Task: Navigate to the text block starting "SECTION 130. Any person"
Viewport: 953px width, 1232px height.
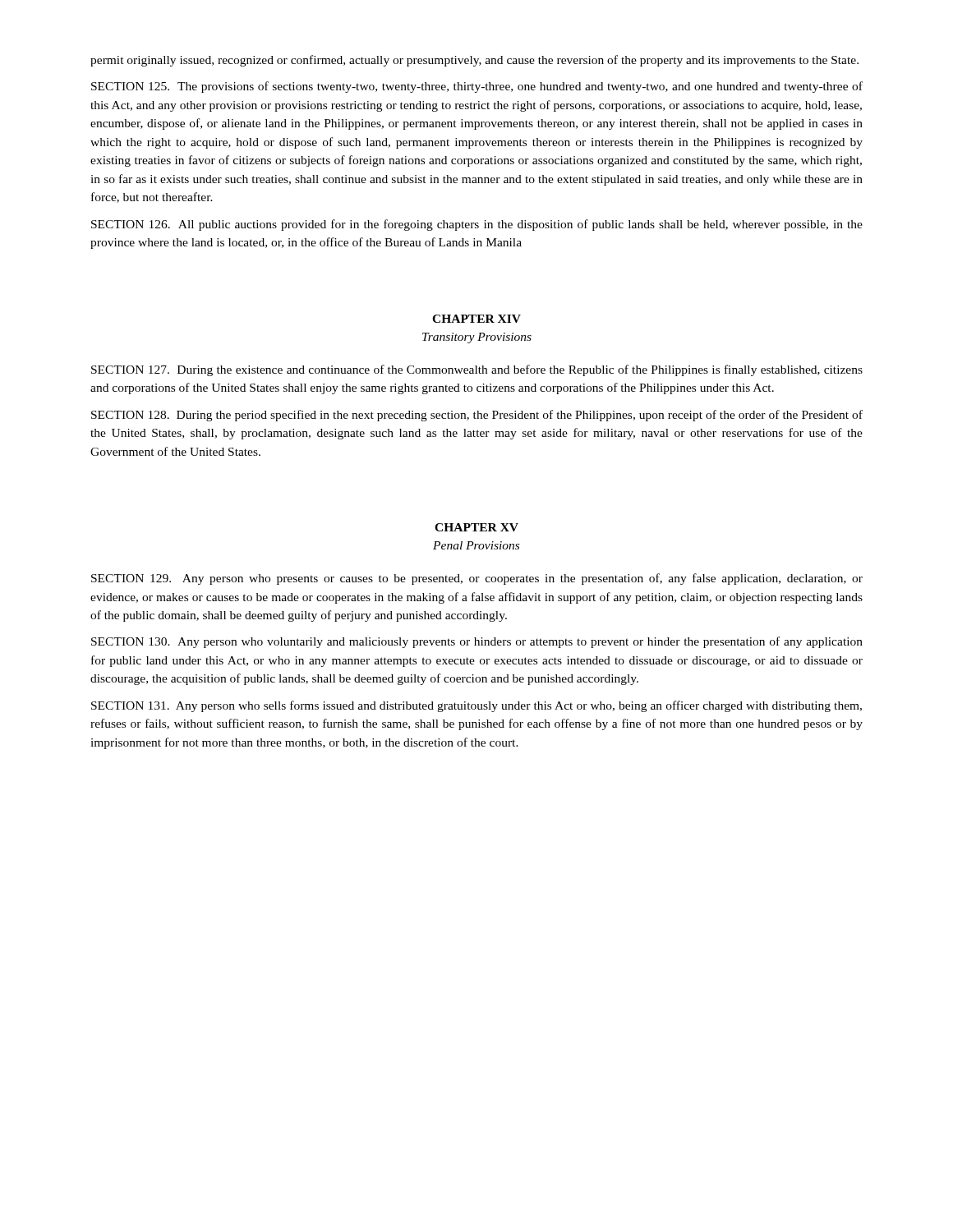Action: 476,660
